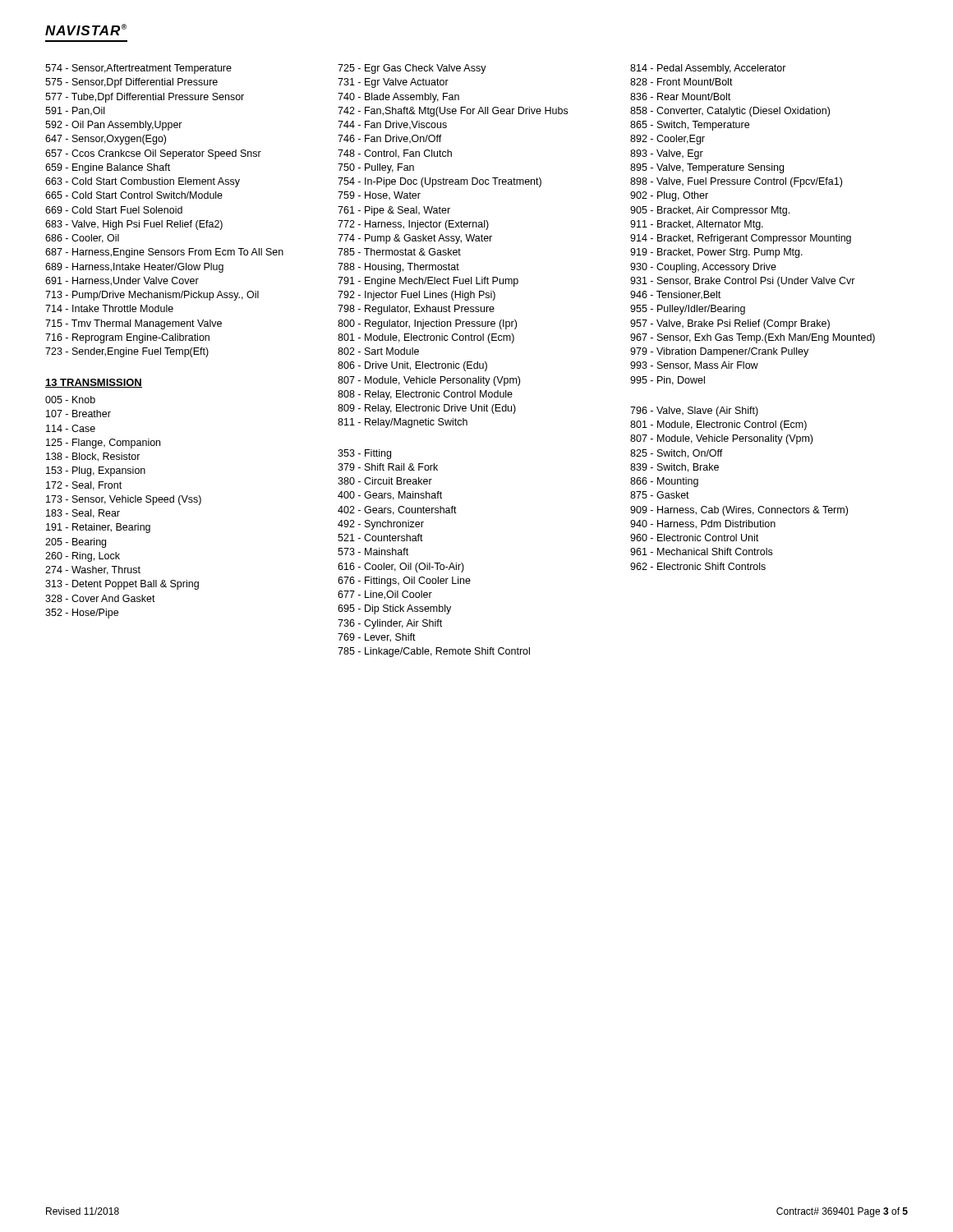
Task: Find the list item containing "402 - Gears, Countershaft"
Action: pos(397,510)
